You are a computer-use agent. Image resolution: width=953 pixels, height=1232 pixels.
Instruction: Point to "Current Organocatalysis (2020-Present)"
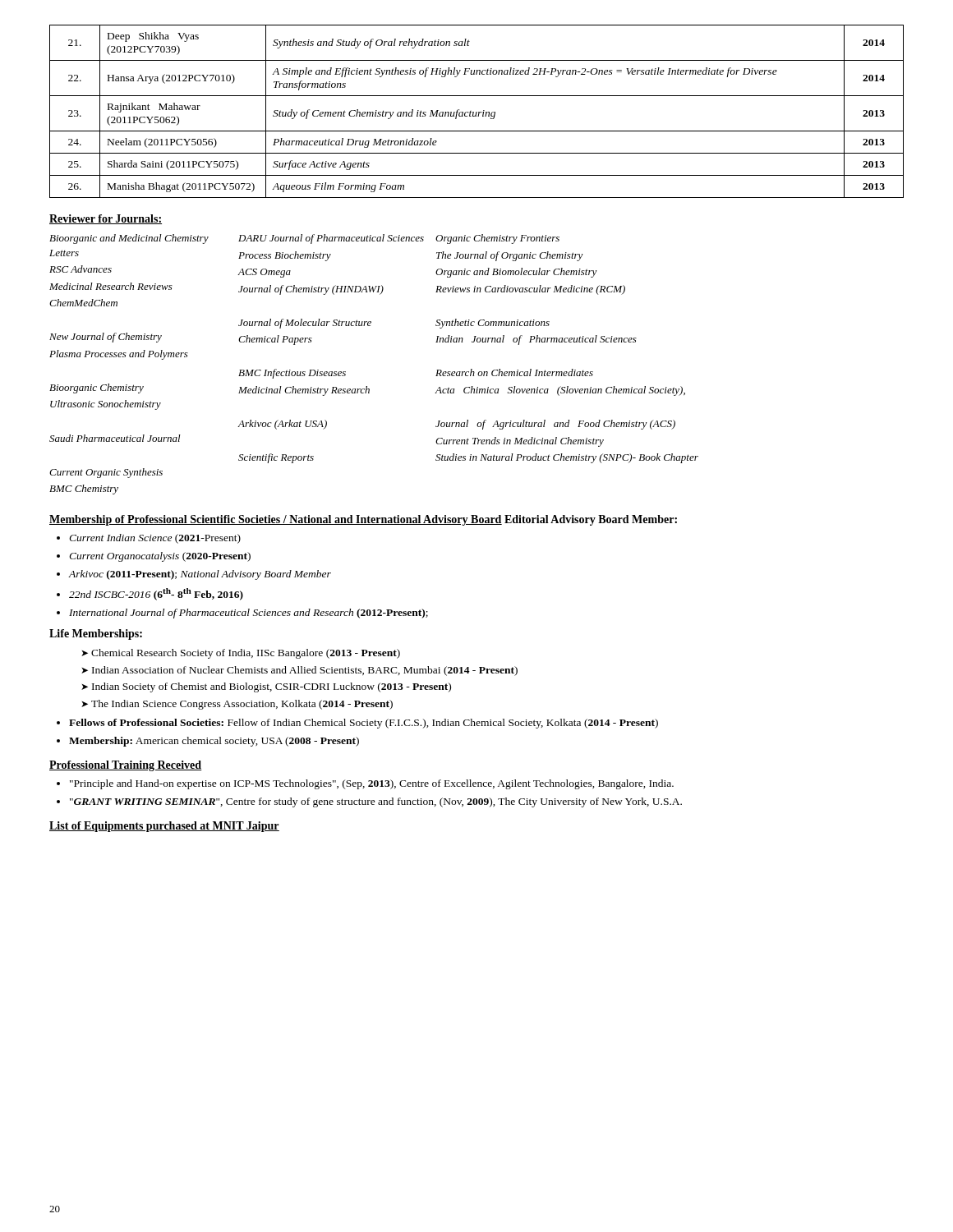[x=160, y=555]
